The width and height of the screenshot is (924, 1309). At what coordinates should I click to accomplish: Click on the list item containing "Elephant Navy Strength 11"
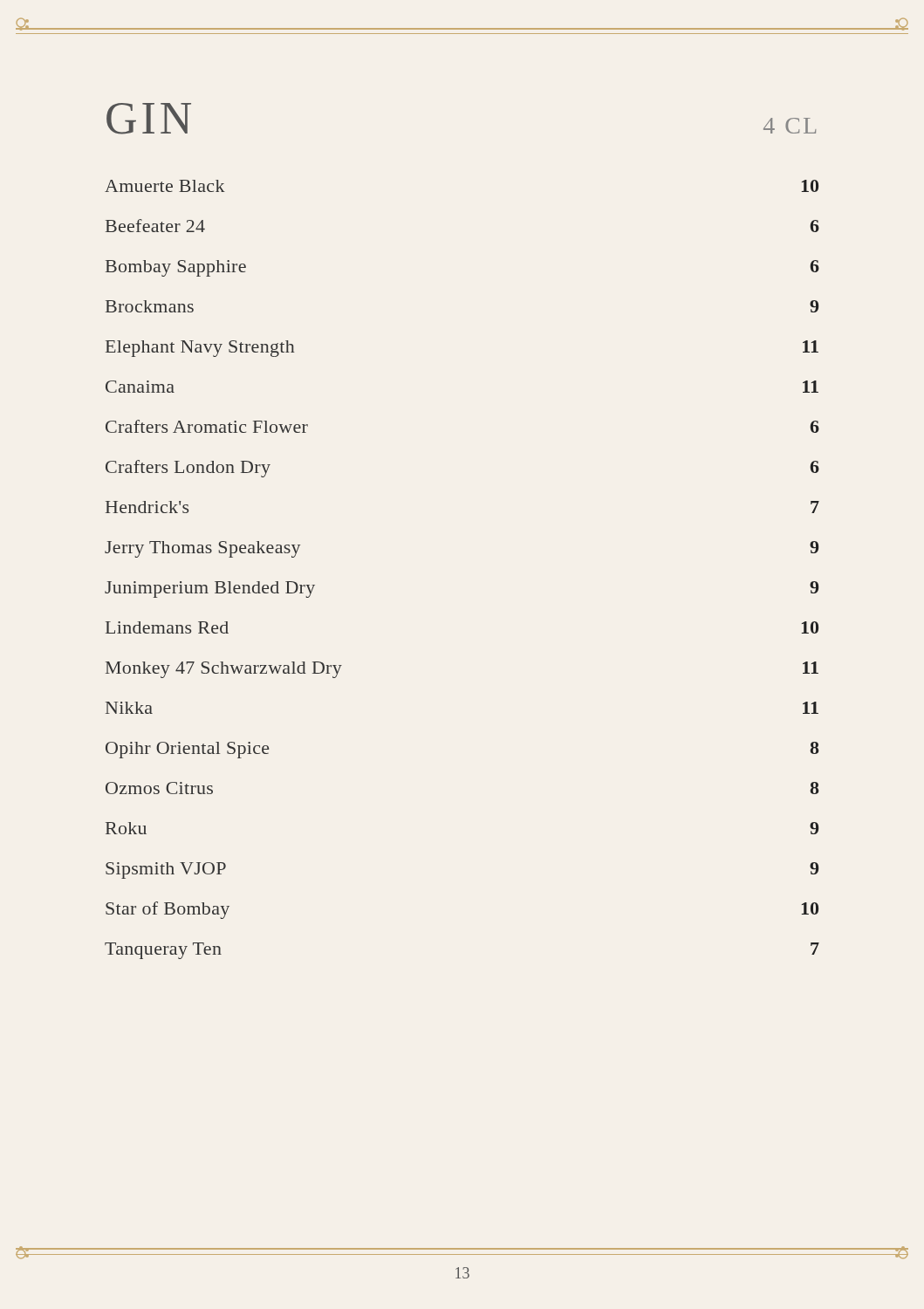pyautogui.click(x=198, y=348)
